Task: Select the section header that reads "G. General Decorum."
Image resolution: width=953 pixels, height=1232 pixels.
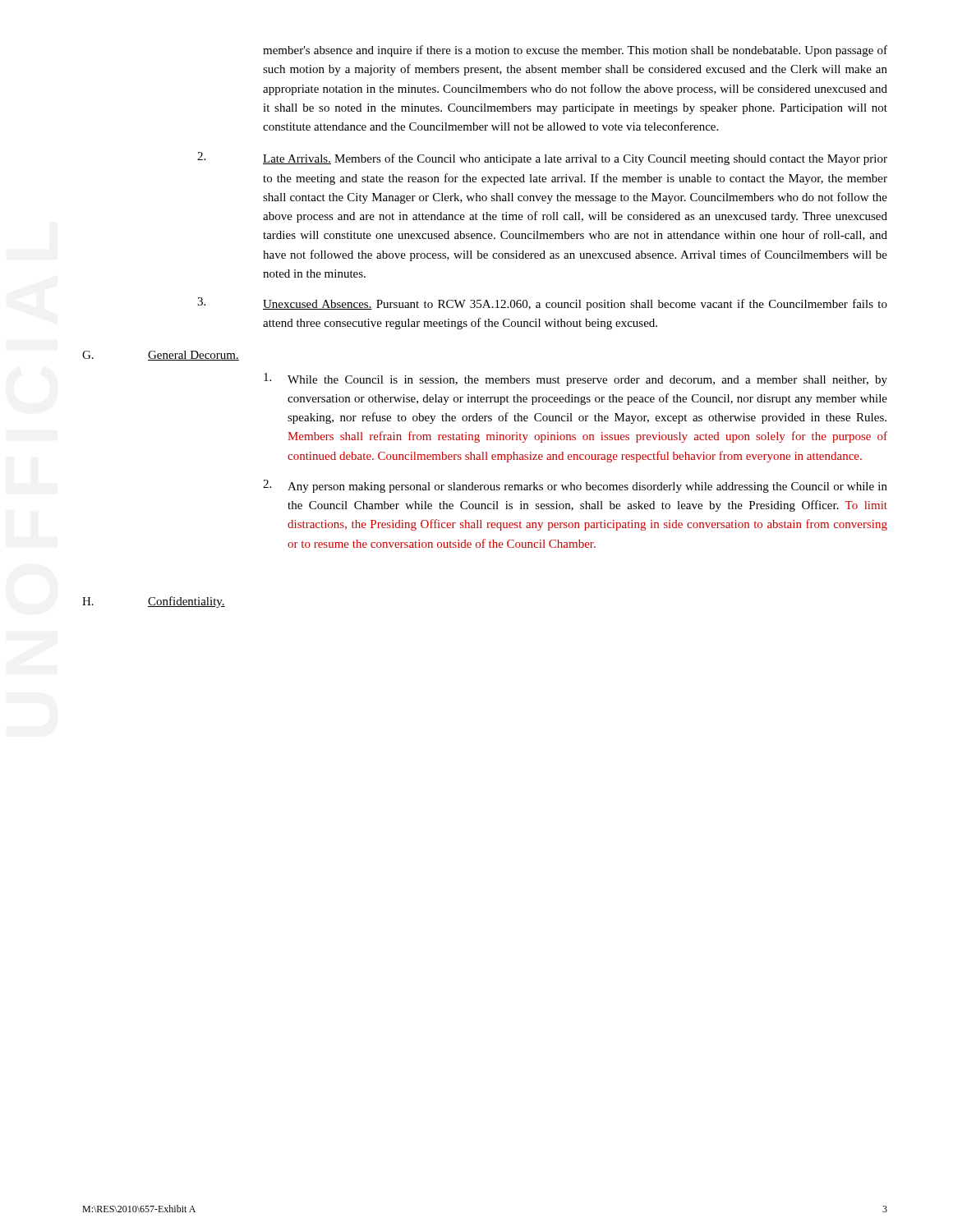Action: (x=161, y=355)
